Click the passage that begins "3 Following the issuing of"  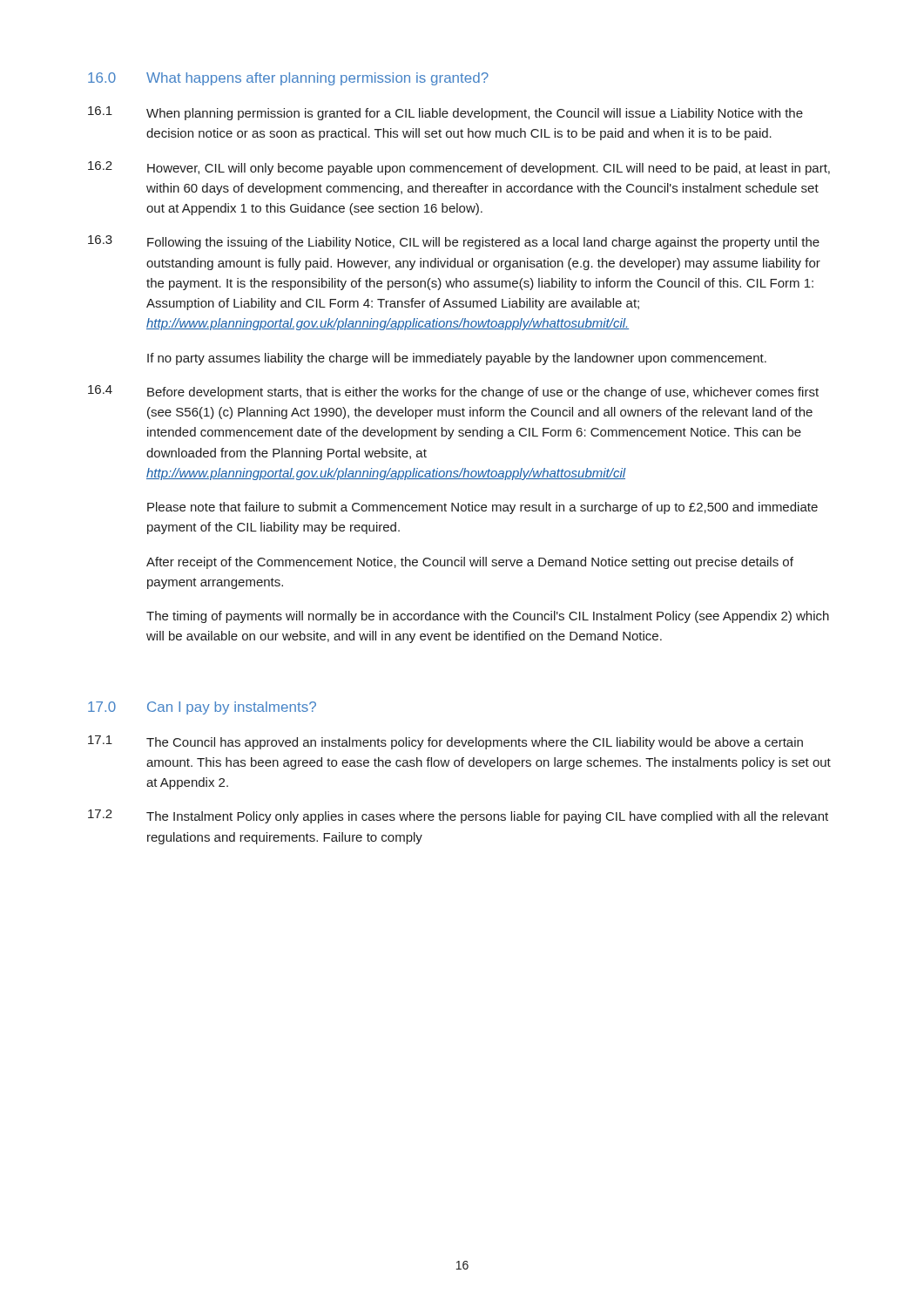(x=462, y=283)
